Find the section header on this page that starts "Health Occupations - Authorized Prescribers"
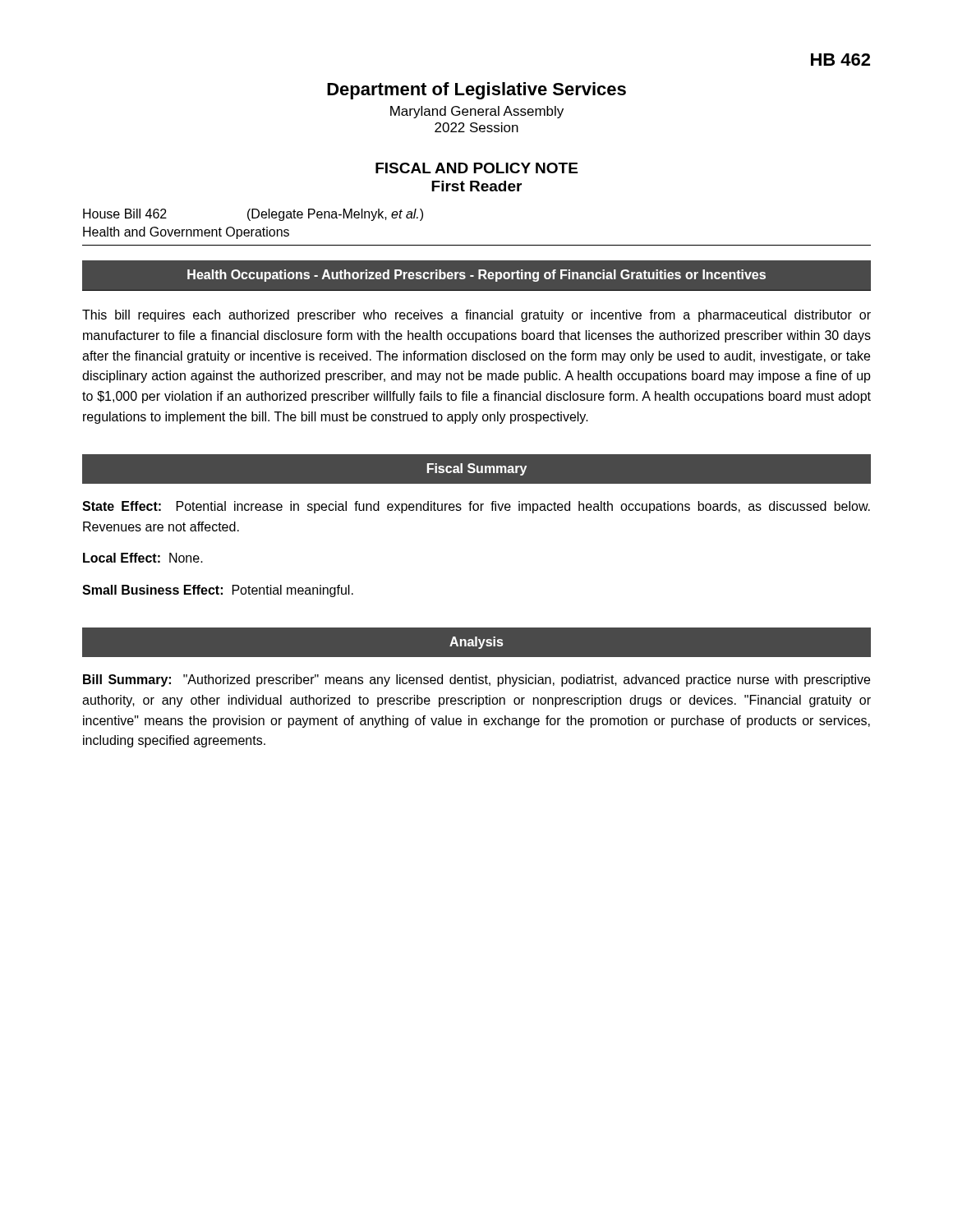The image size is (953, 1232). pyautogui.click(x=476, y=275)
